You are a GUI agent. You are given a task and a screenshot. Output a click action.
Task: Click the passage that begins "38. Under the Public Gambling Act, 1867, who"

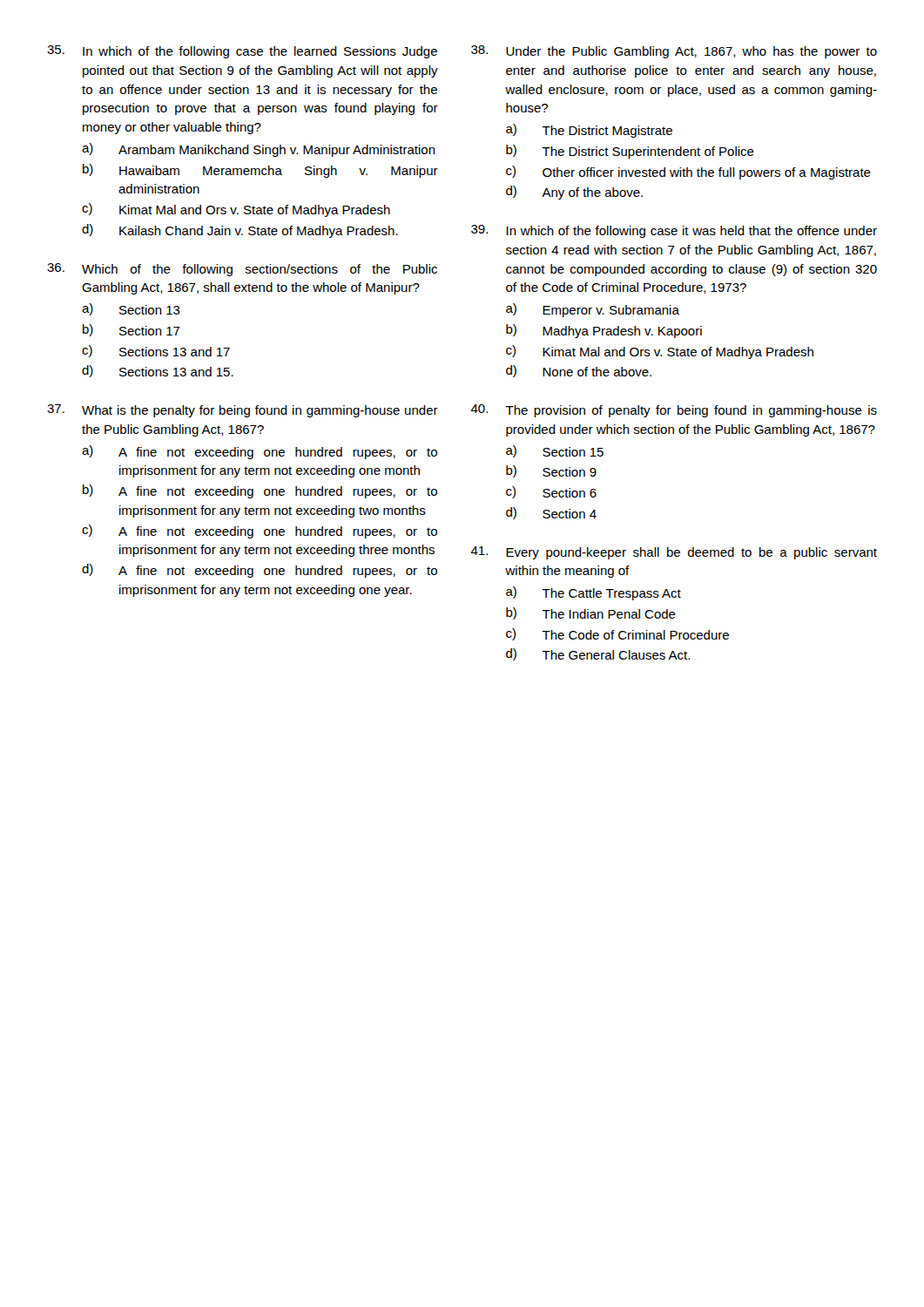(x=674, y=122)
